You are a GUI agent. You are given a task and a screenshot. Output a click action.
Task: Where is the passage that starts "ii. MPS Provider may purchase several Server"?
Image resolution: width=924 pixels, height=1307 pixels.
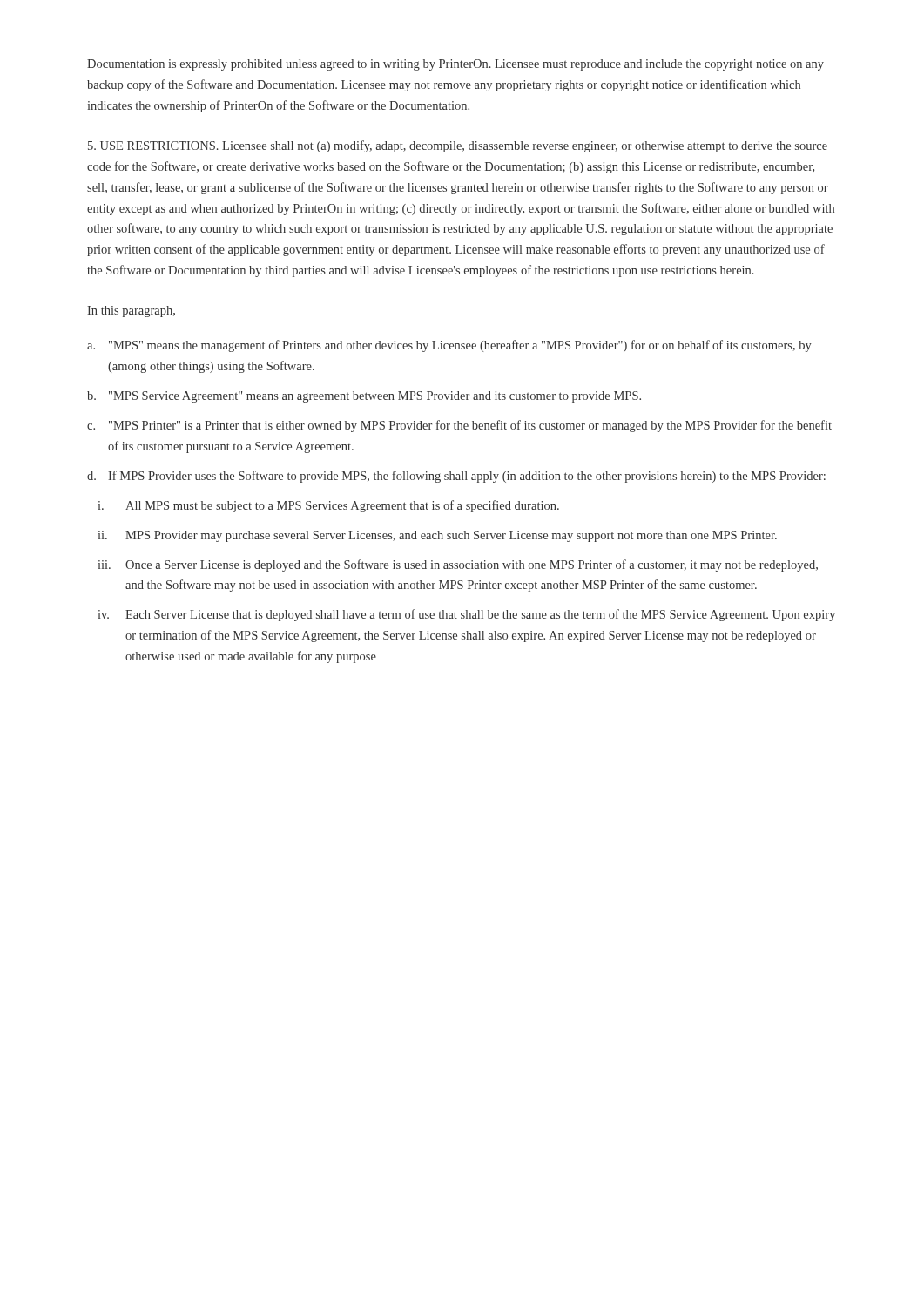tap(462, 535)
